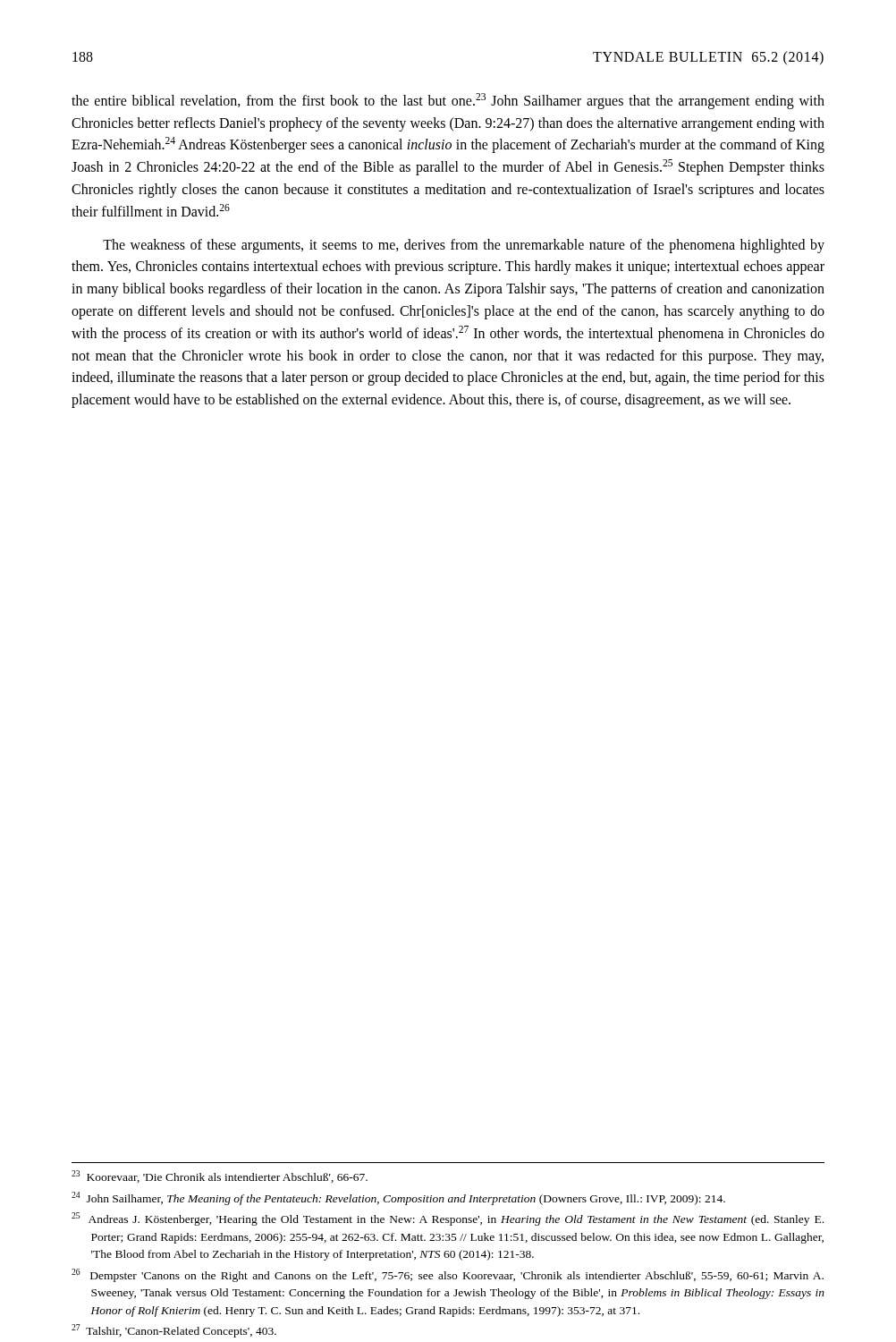Point to the passage starting "27 Talshir, 'Canon-Related Concepts', 403."
Image resolution: width=896 pixels, height=1342 pixels.
click(x=174, y=1330)
